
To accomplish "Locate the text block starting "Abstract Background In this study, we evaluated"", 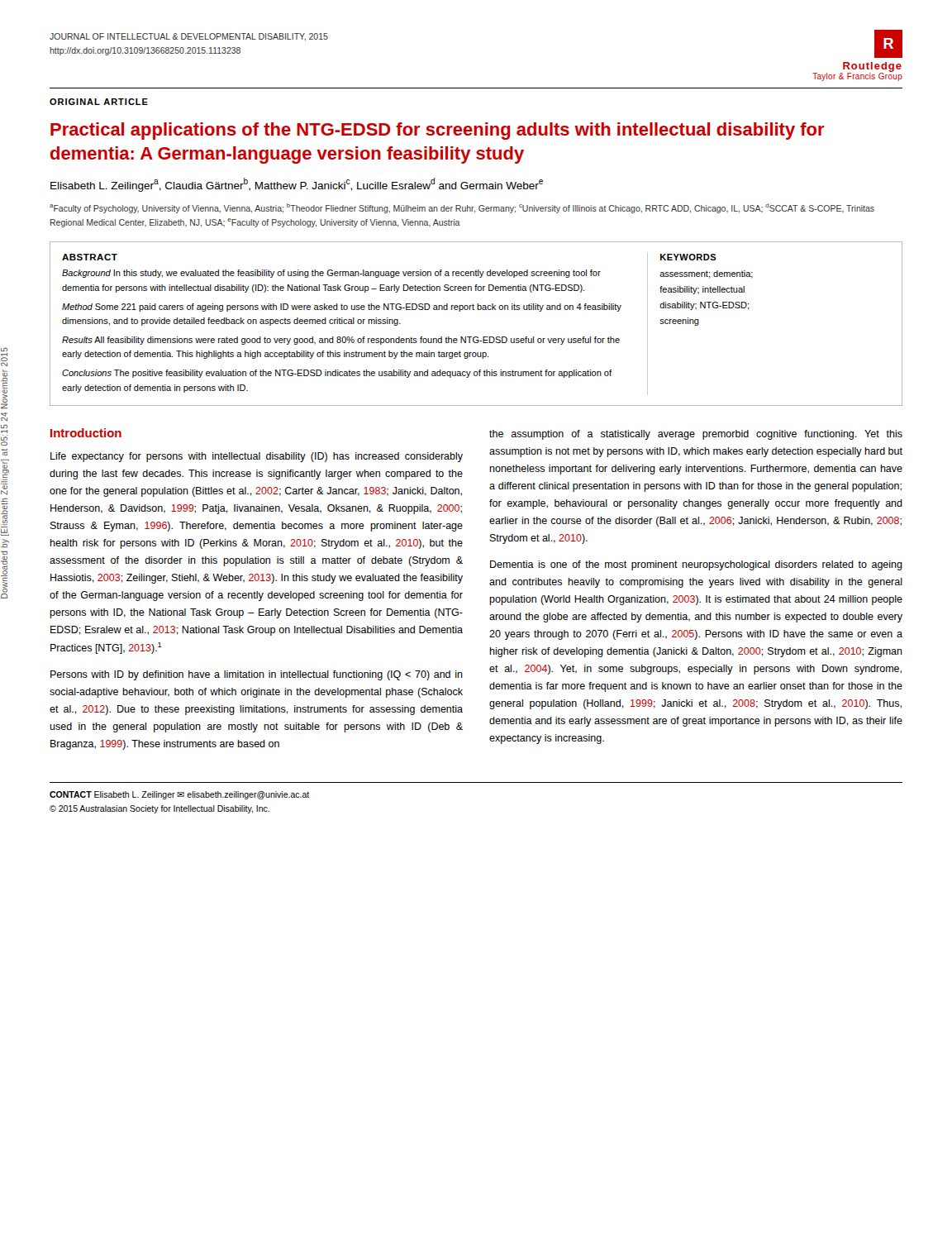I will [476, 324].
